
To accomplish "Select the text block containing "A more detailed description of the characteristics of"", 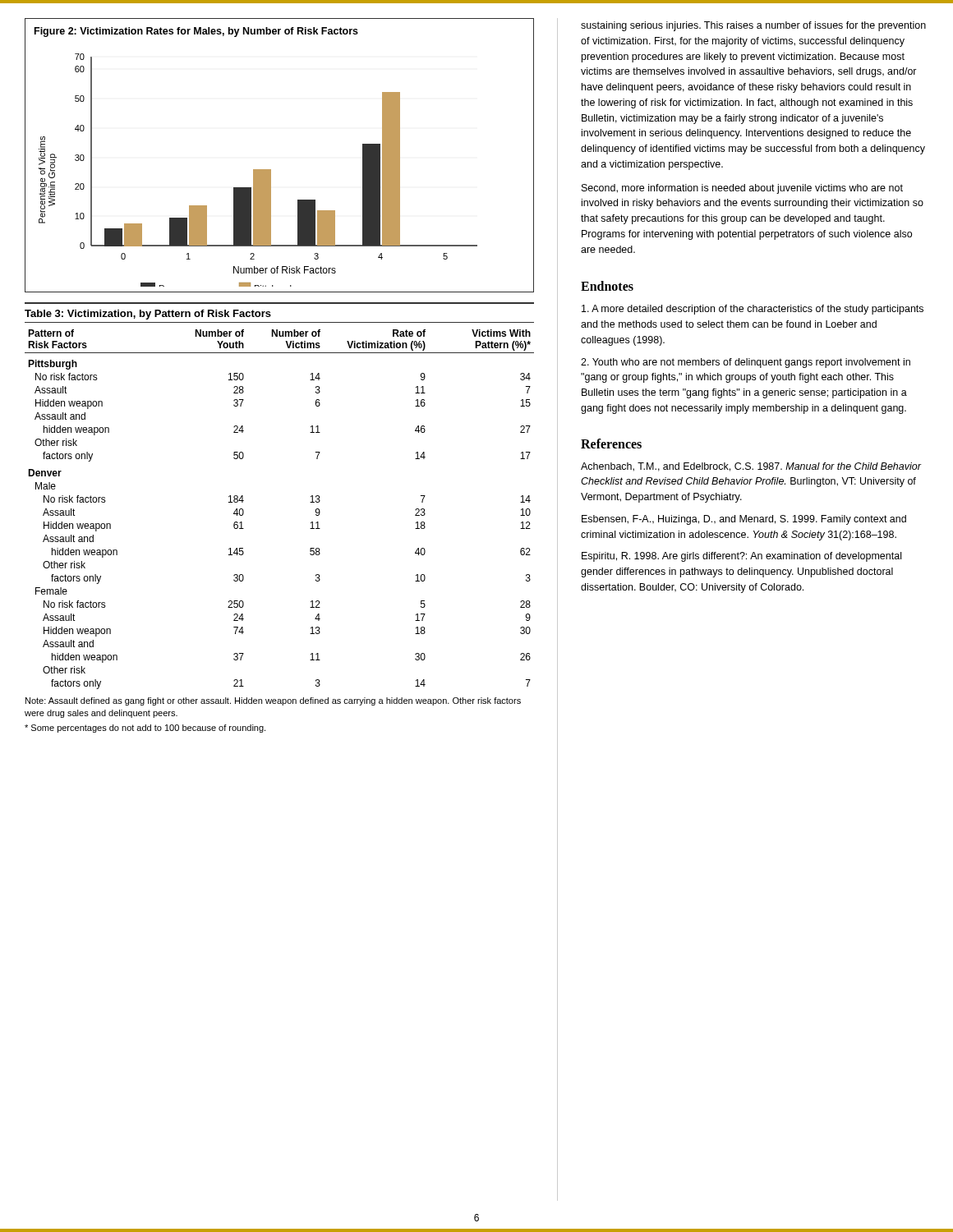I will (x=755, y=325).
